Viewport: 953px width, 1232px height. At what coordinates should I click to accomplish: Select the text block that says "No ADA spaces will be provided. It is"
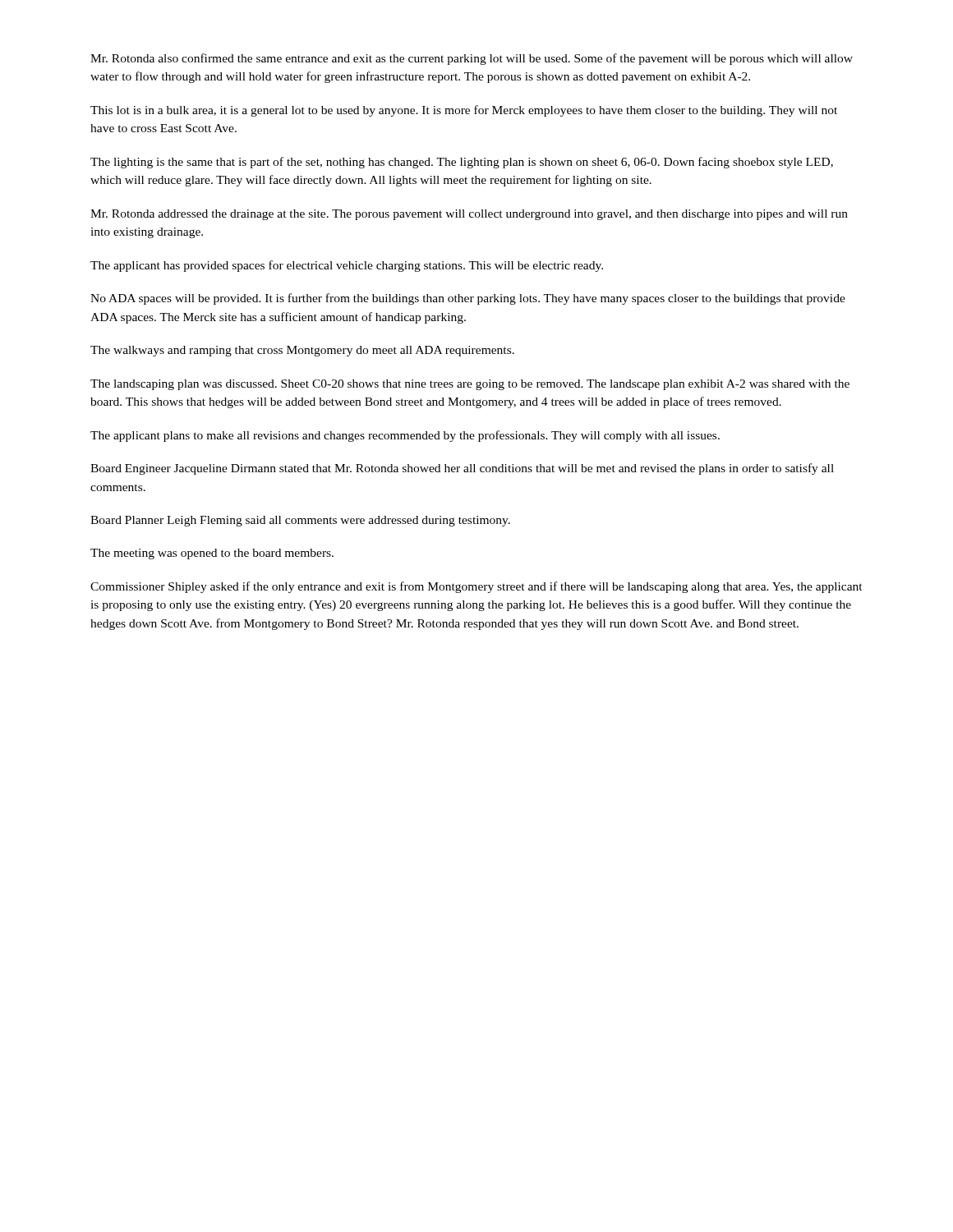point(468,307)
